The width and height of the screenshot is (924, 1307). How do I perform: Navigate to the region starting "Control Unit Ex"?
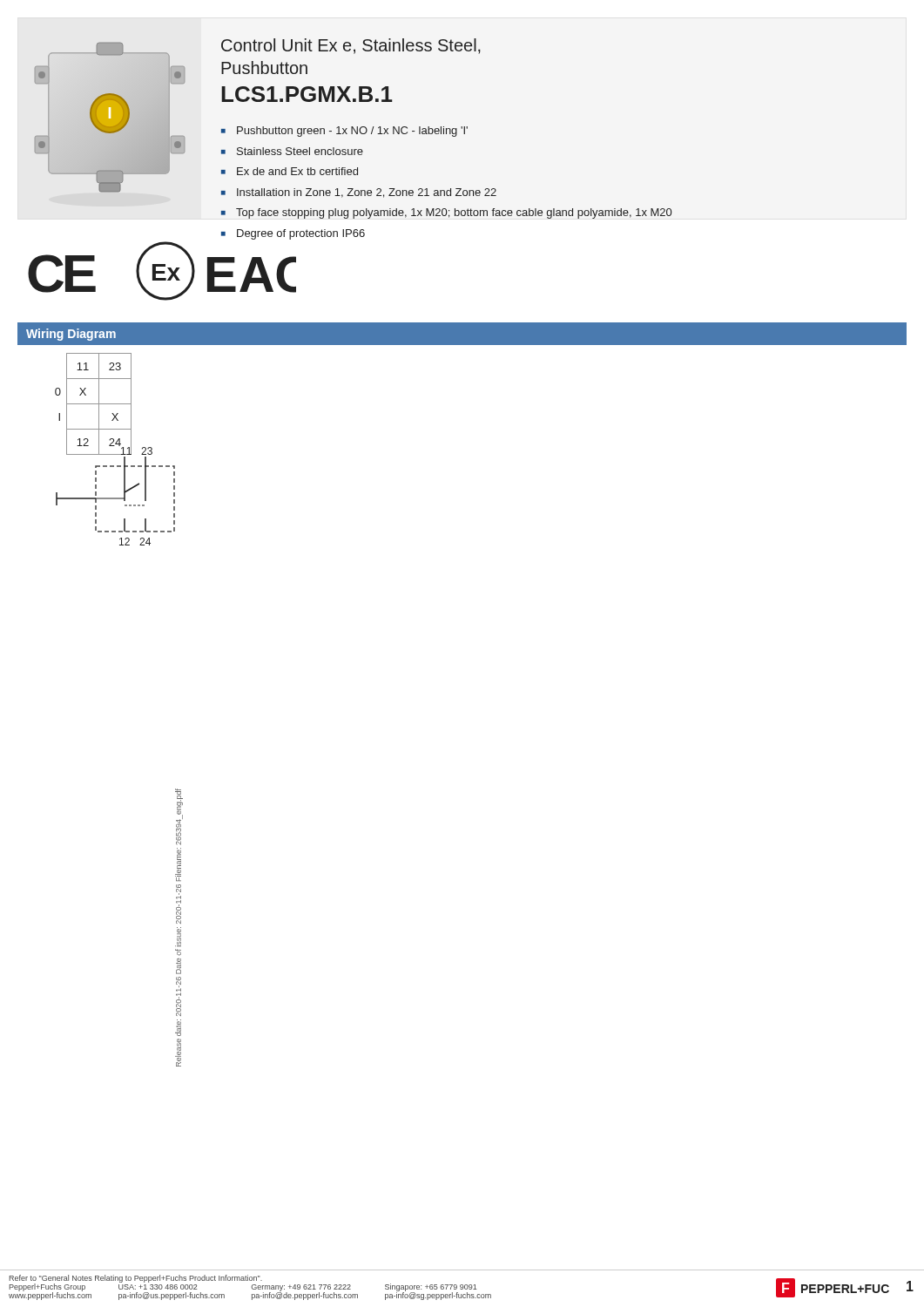351,57
